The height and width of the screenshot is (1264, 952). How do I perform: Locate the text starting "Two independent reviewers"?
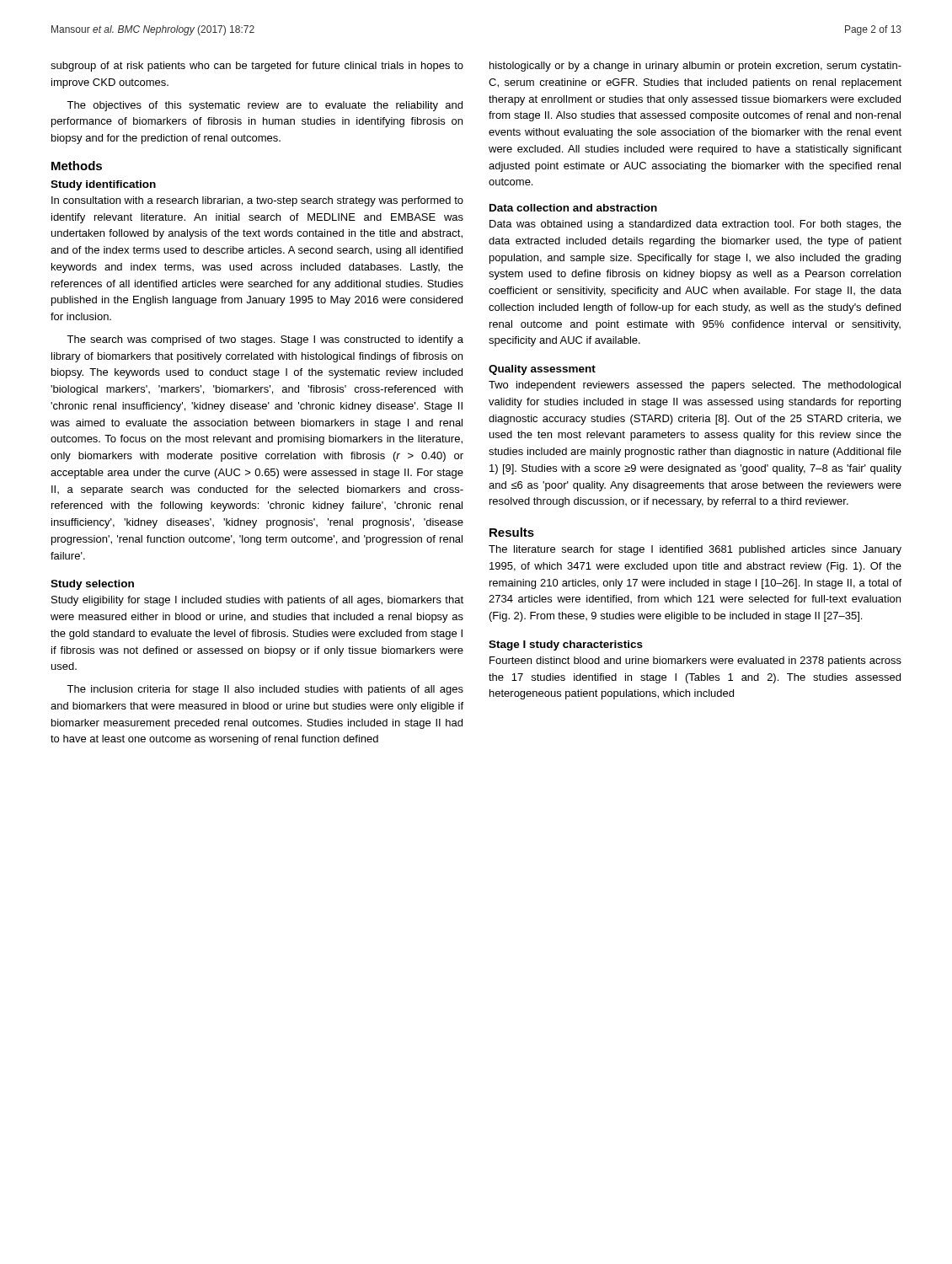(695, 443)
